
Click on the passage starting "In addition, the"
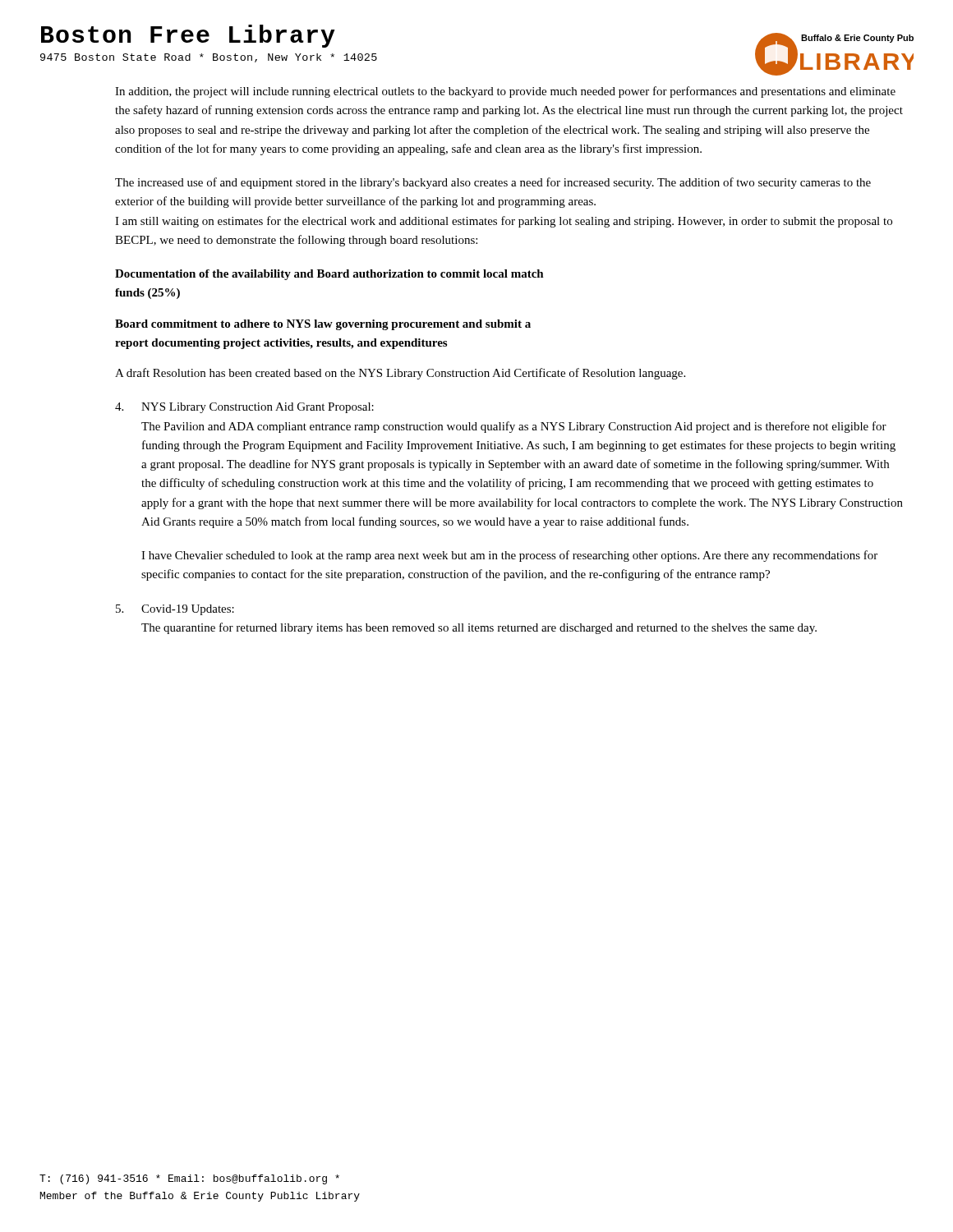pos(509,120)
